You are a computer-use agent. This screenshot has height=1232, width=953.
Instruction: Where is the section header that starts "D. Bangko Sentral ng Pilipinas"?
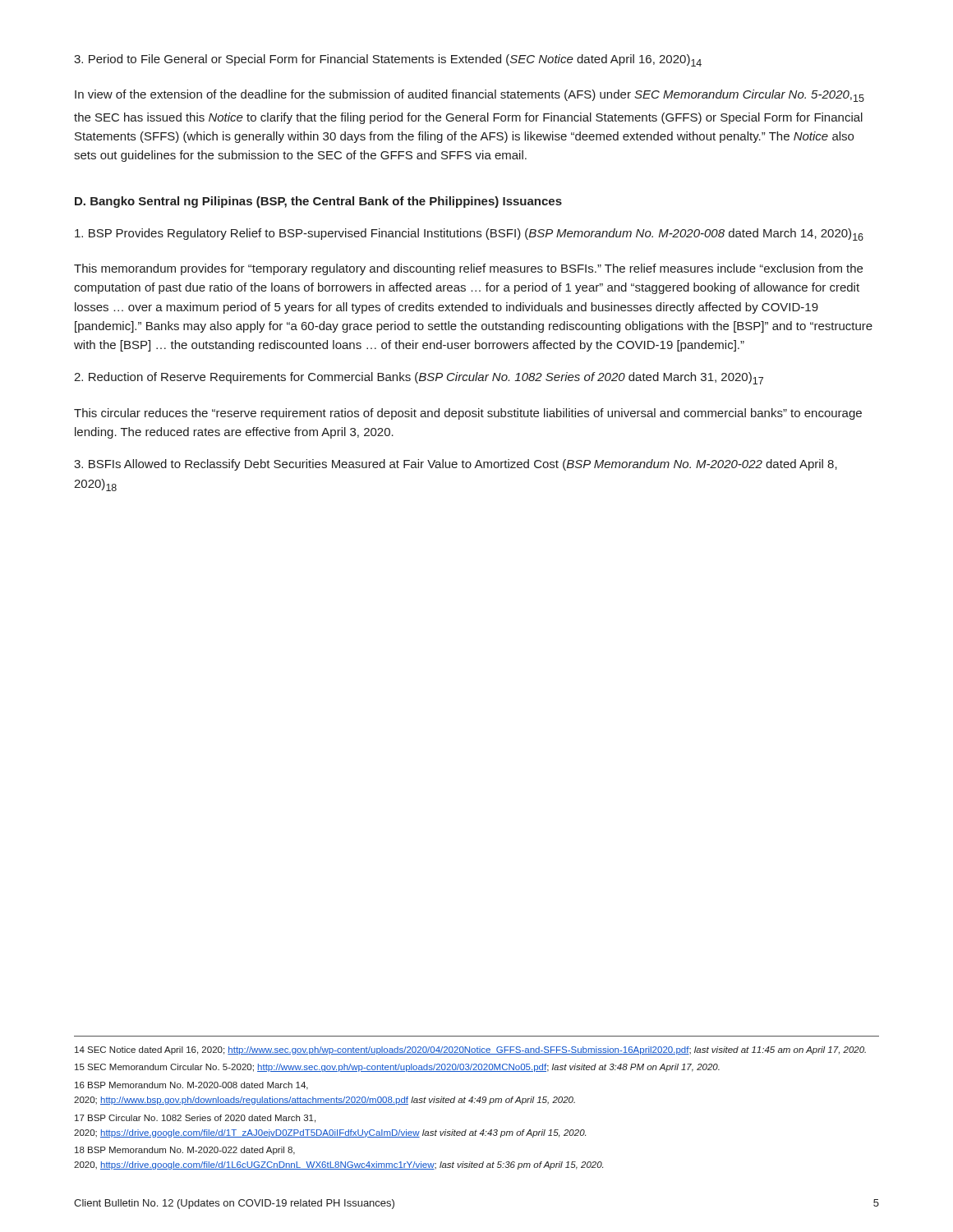pos(476,201)
